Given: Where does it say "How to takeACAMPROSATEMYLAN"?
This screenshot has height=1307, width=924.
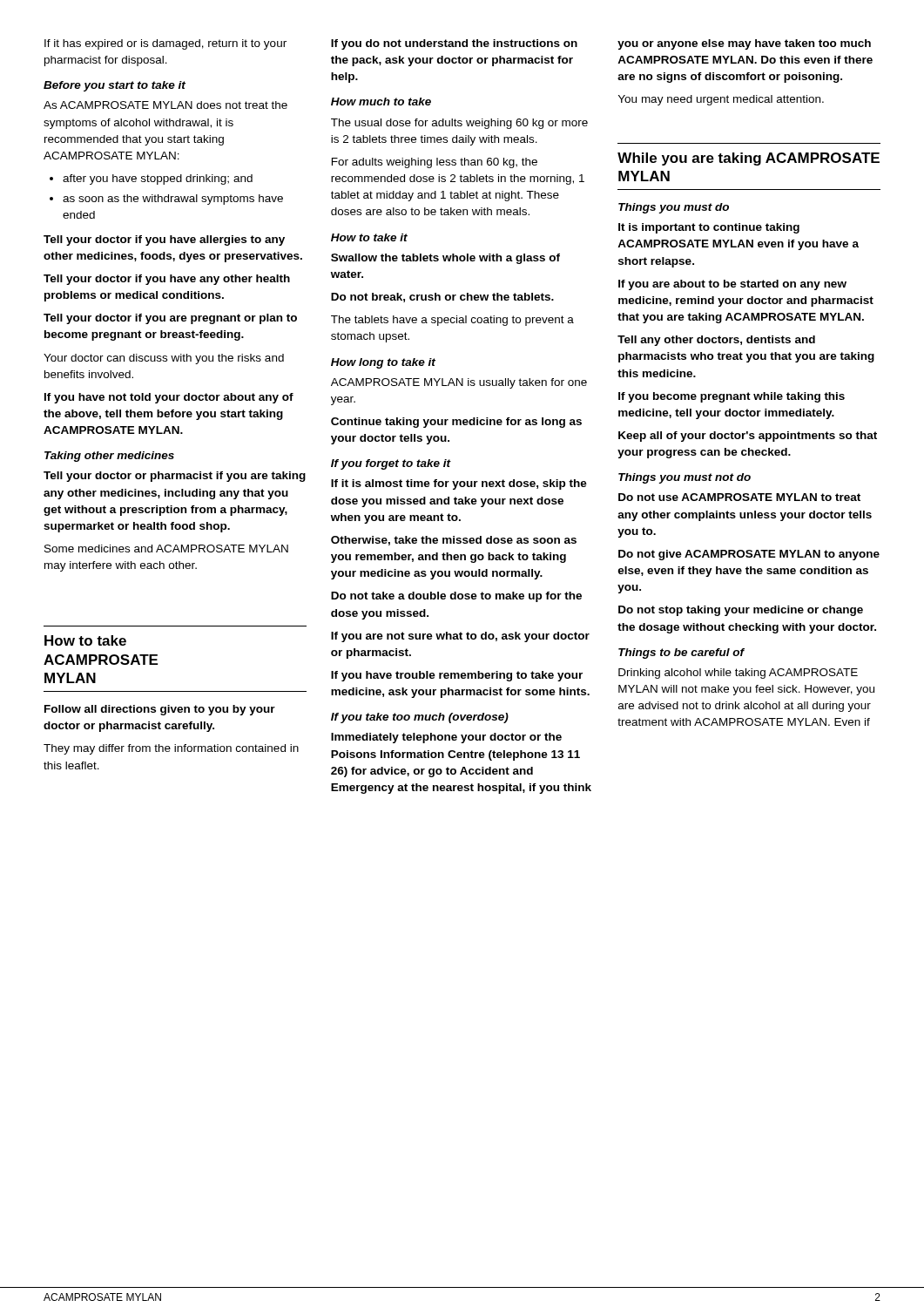Looking at the screenshot, I should click(x=85, y=640).
